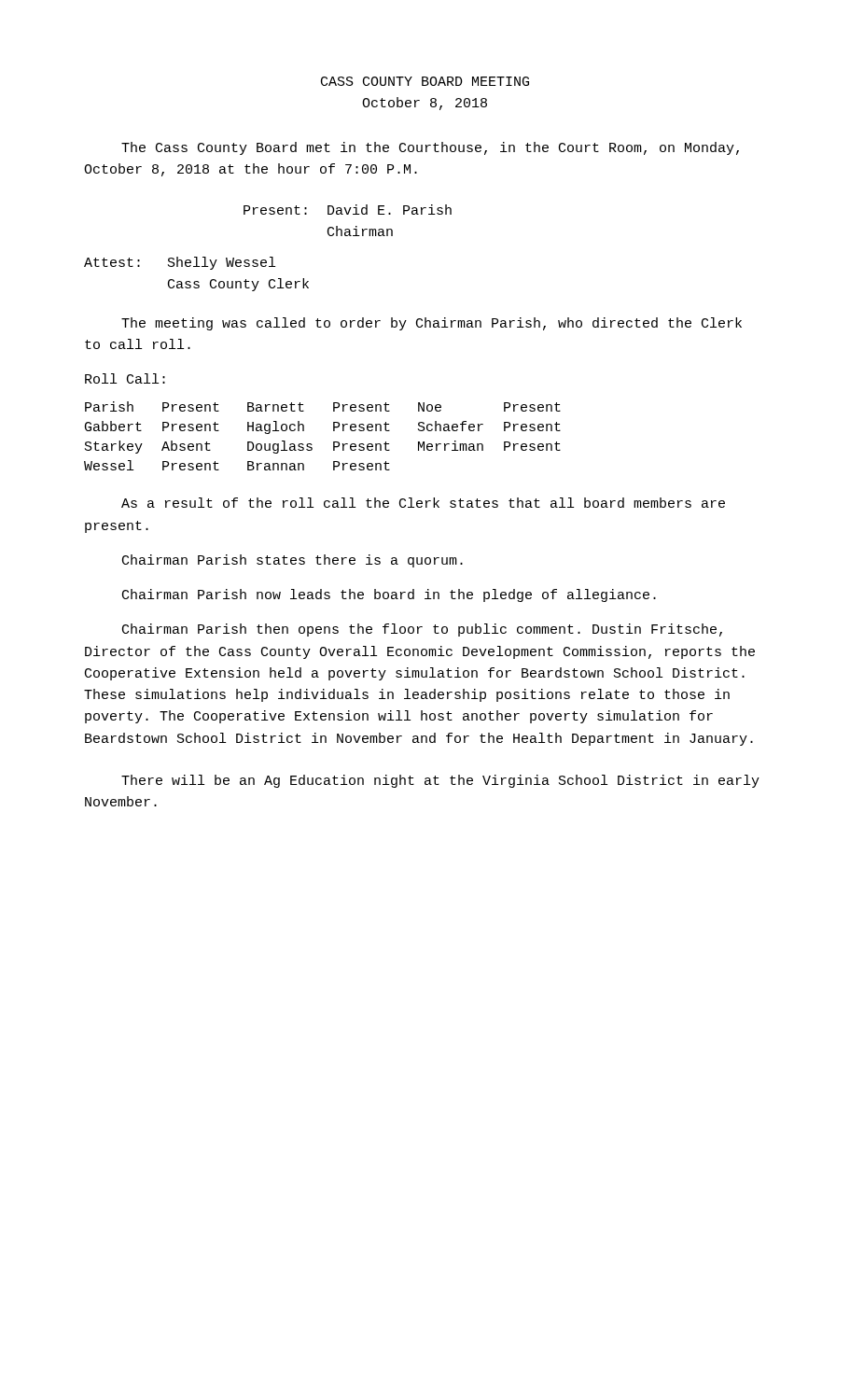Point to the block starting "As a result of the roll call"
The height and width of the screenshot is (1400, 850).
click(x=405, y=516)
